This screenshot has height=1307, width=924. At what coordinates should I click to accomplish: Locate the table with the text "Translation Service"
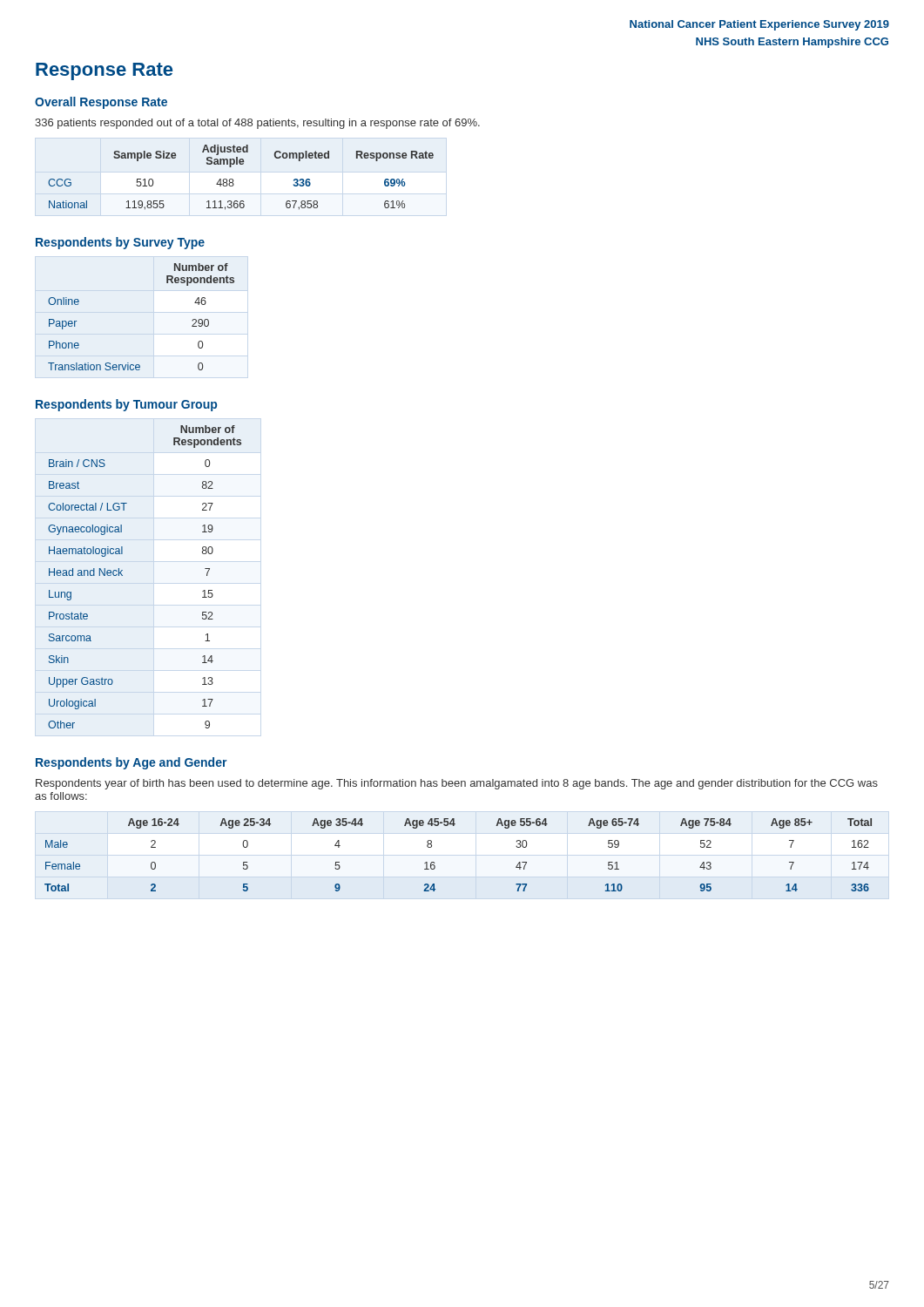(x=462, y=317)
